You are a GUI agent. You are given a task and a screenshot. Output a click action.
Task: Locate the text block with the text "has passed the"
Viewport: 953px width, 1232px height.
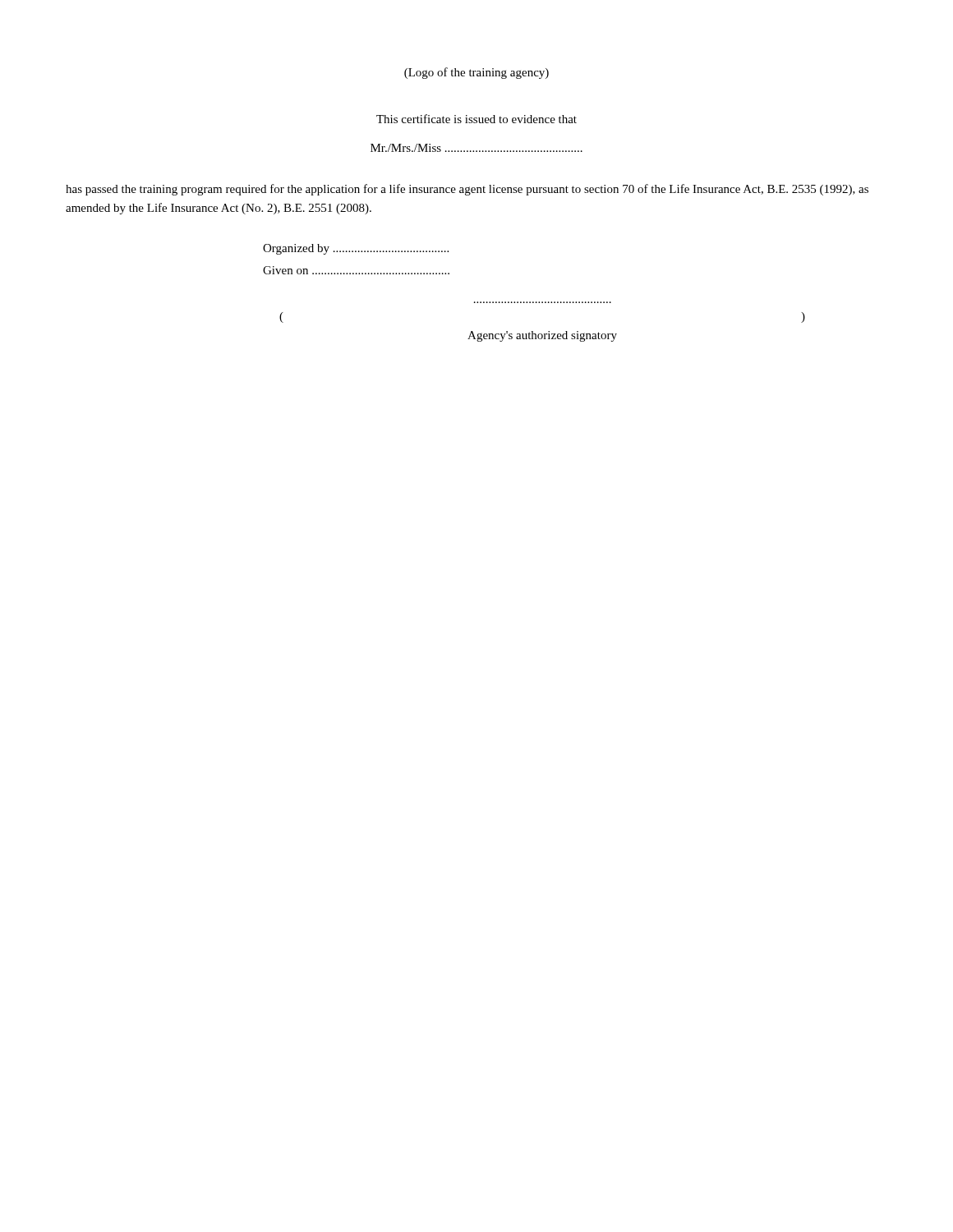click(x=467, y=198)
